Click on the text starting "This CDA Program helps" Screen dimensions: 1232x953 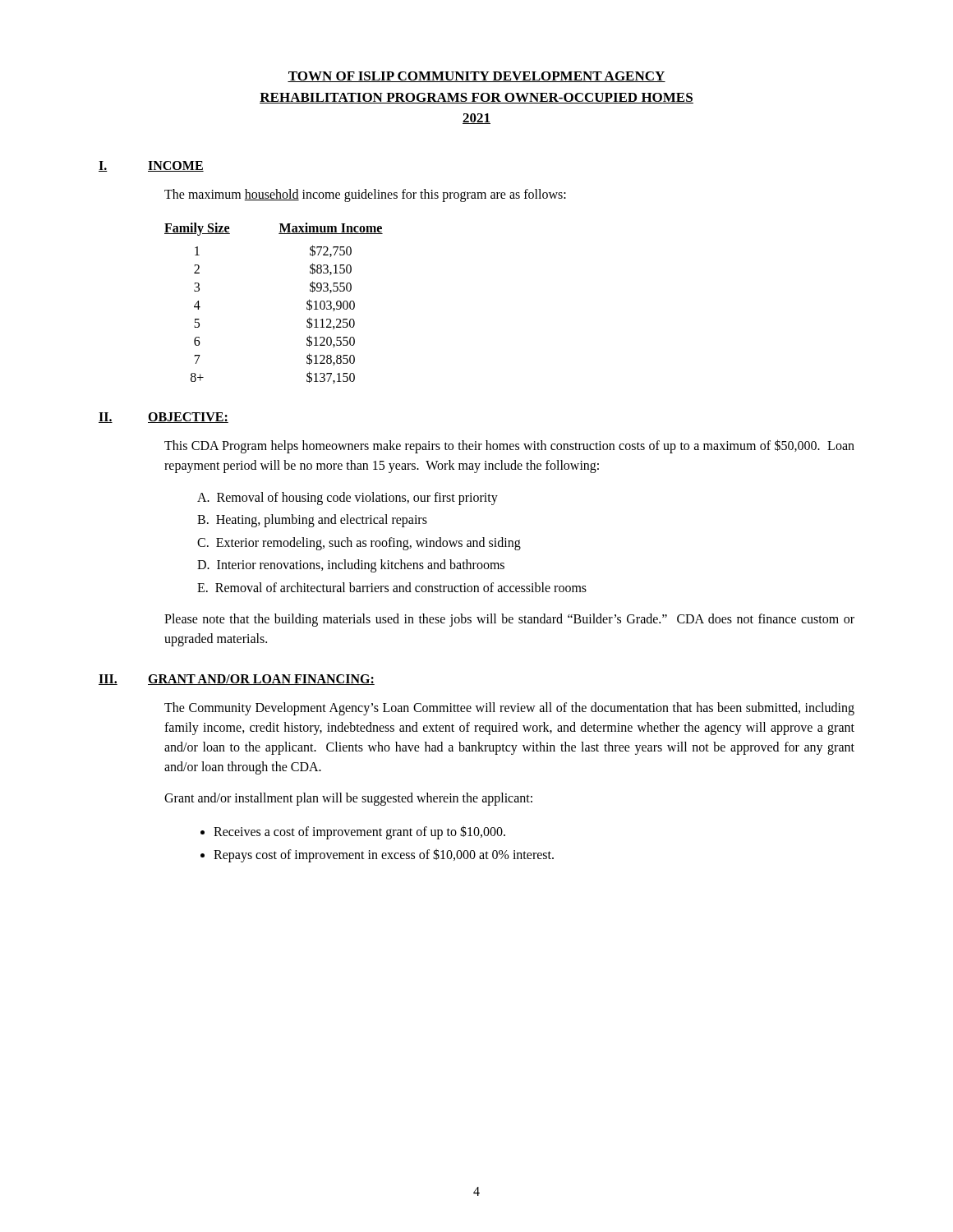point(509,455)
